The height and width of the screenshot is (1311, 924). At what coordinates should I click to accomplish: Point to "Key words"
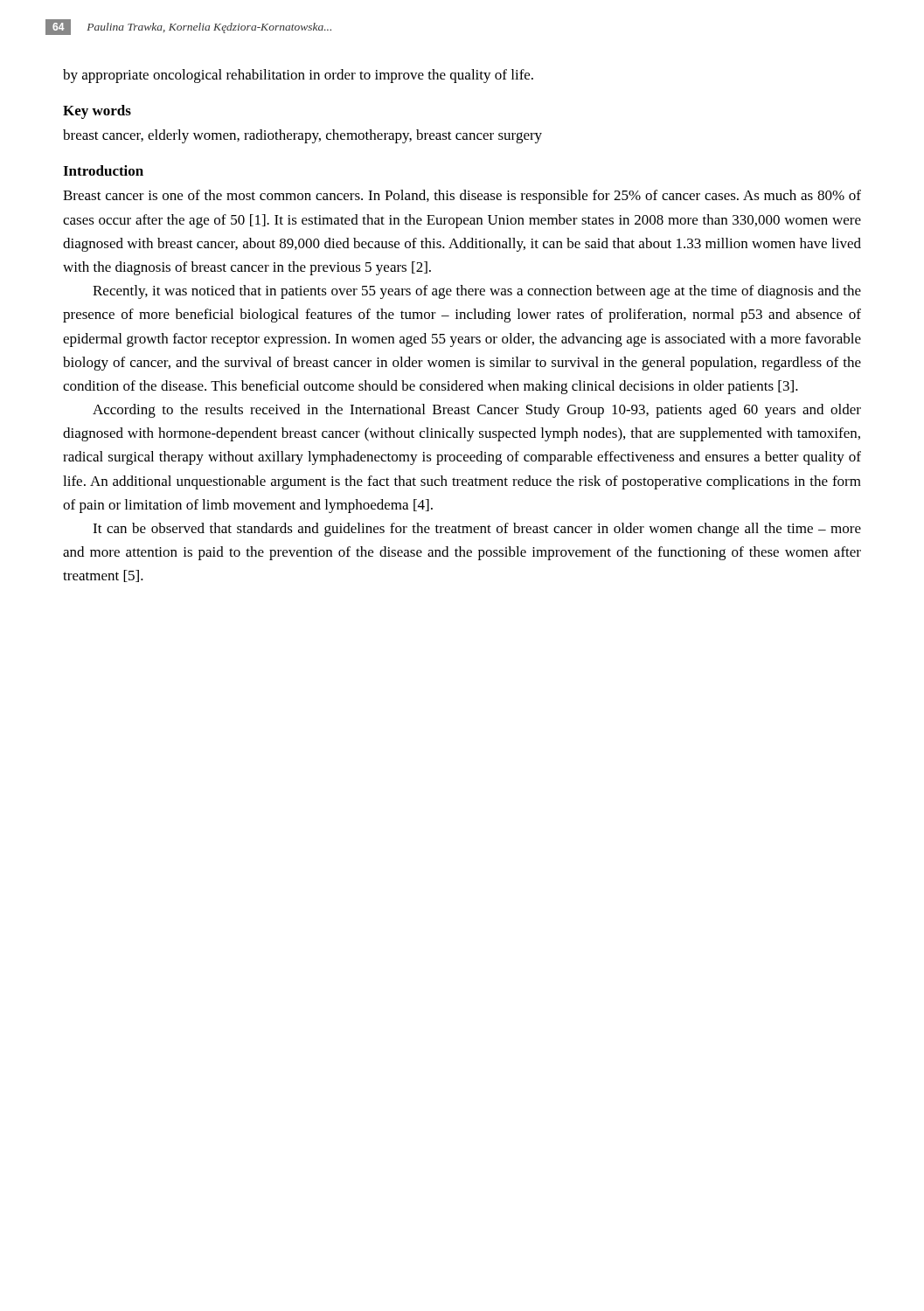coord(97,111)
